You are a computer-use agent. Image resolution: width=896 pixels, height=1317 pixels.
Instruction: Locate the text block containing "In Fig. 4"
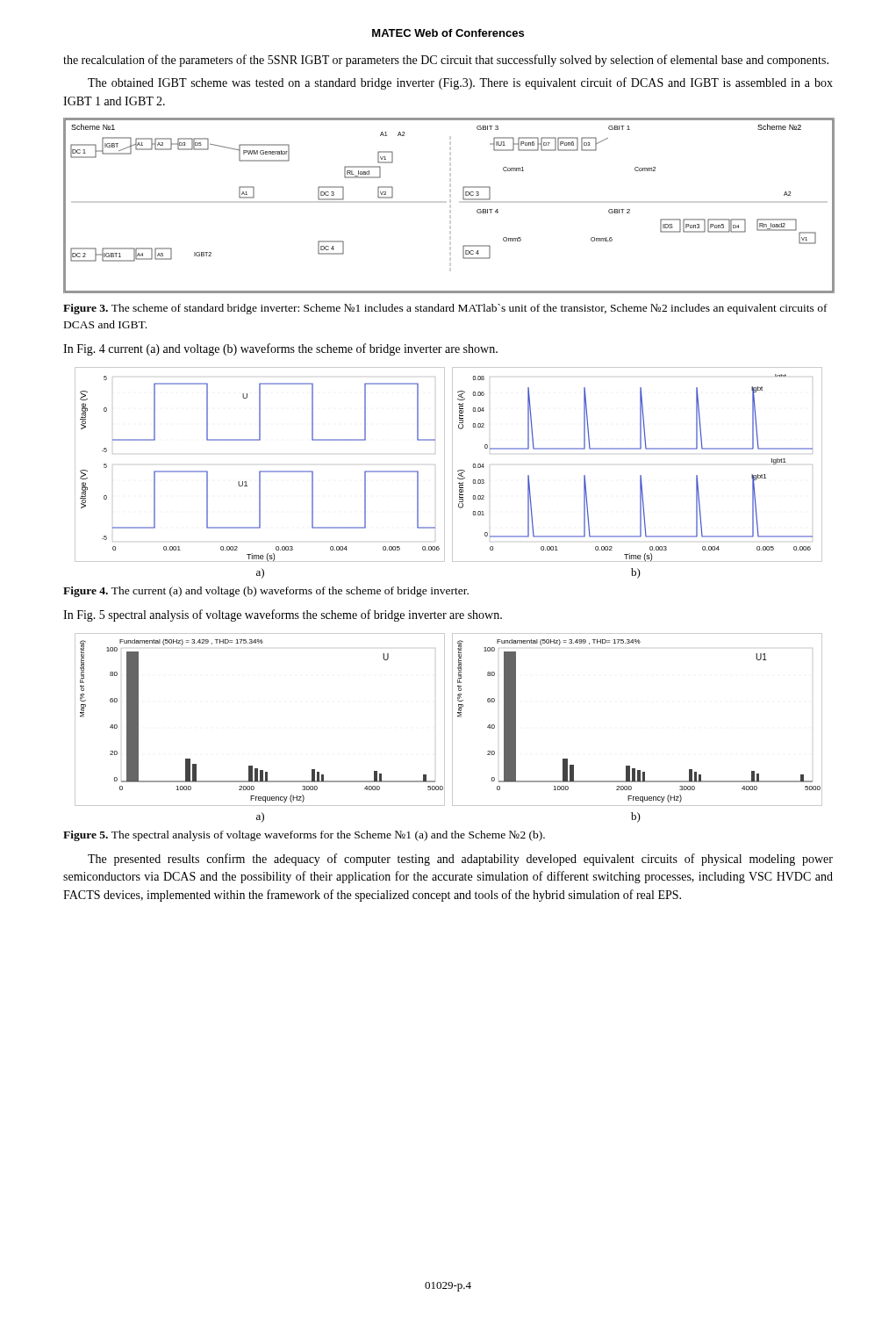[x=281, y=349]
